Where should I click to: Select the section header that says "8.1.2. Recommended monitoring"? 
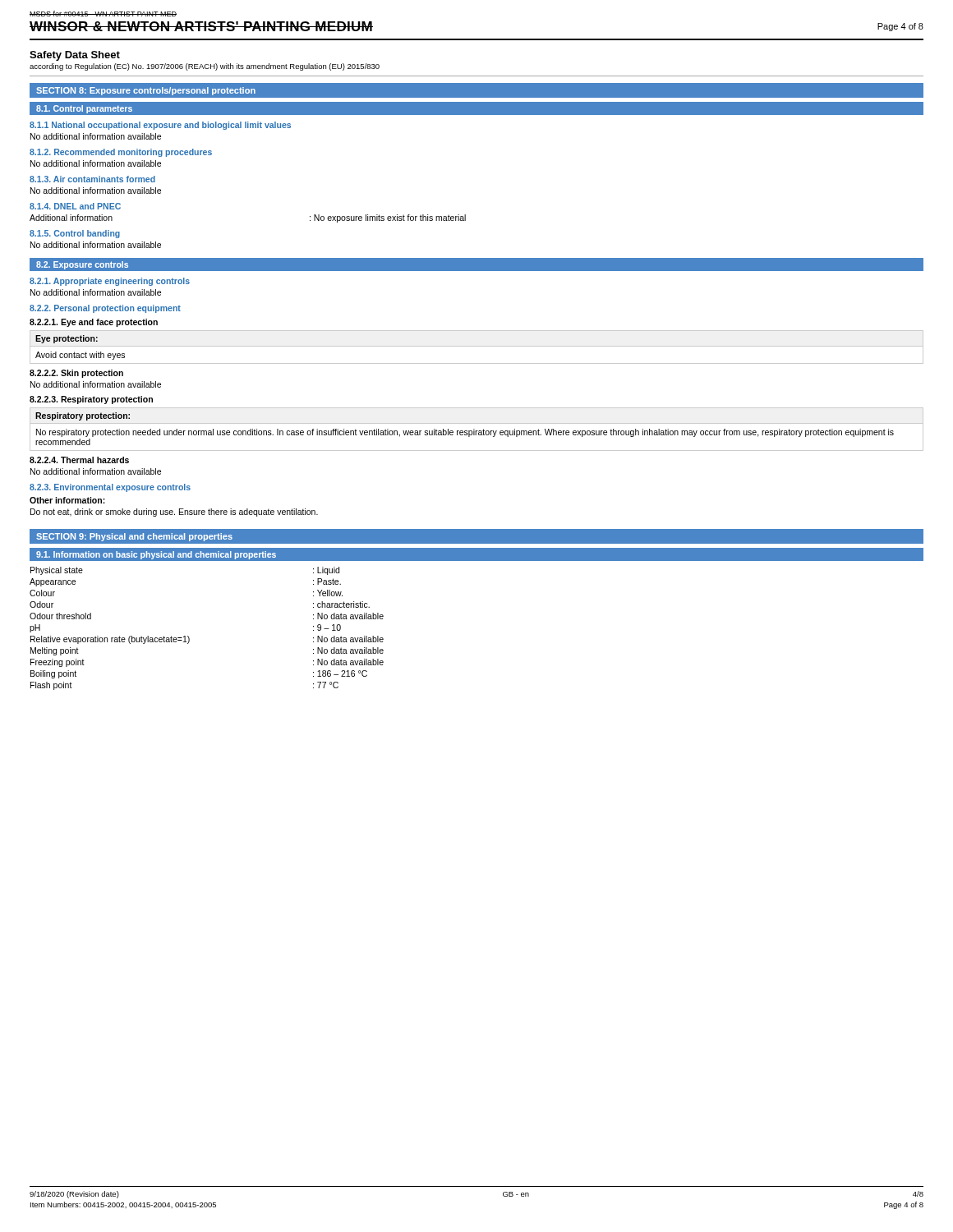pos(121,153)
